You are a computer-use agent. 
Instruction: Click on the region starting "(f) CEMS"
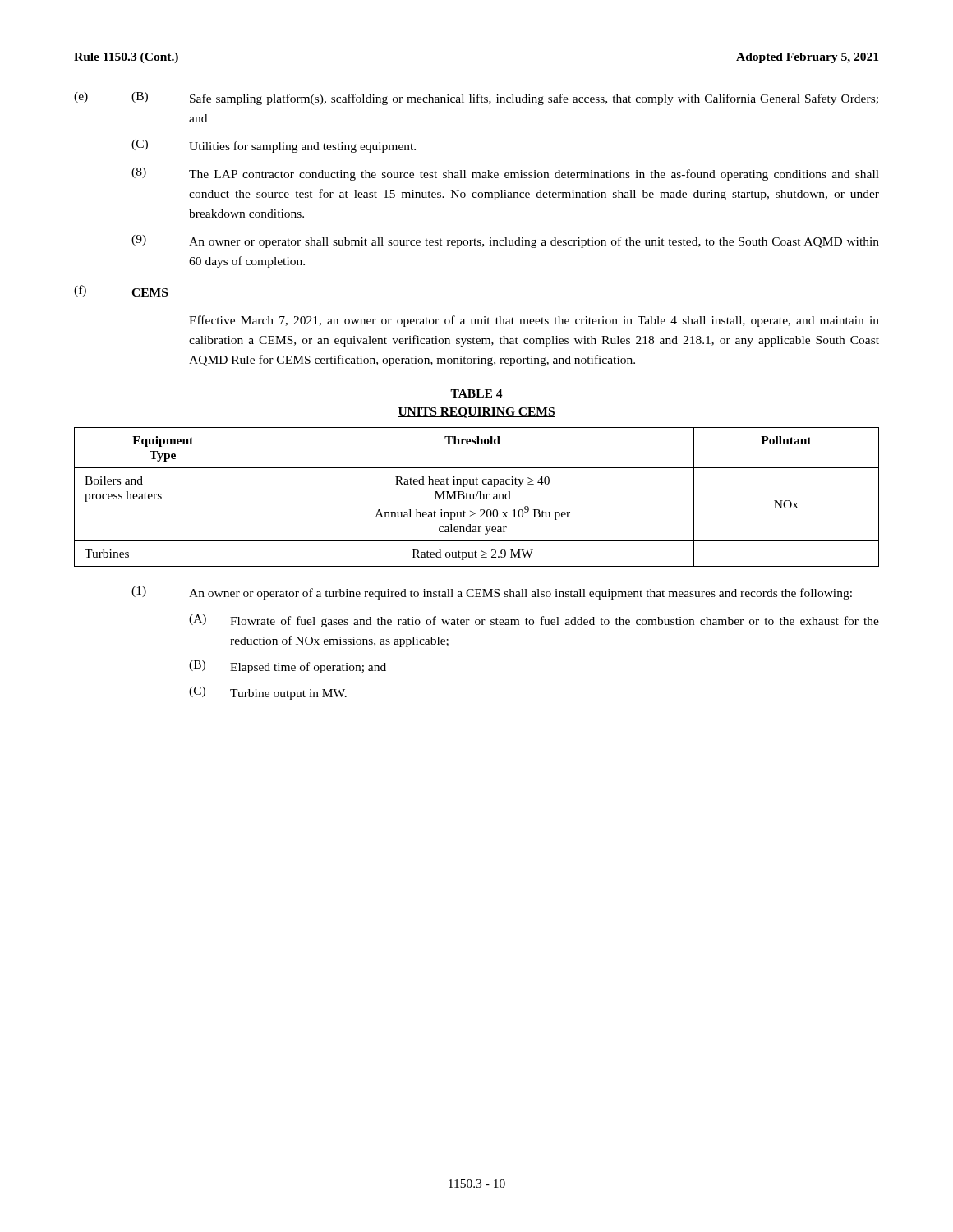[x=144, y=290]
